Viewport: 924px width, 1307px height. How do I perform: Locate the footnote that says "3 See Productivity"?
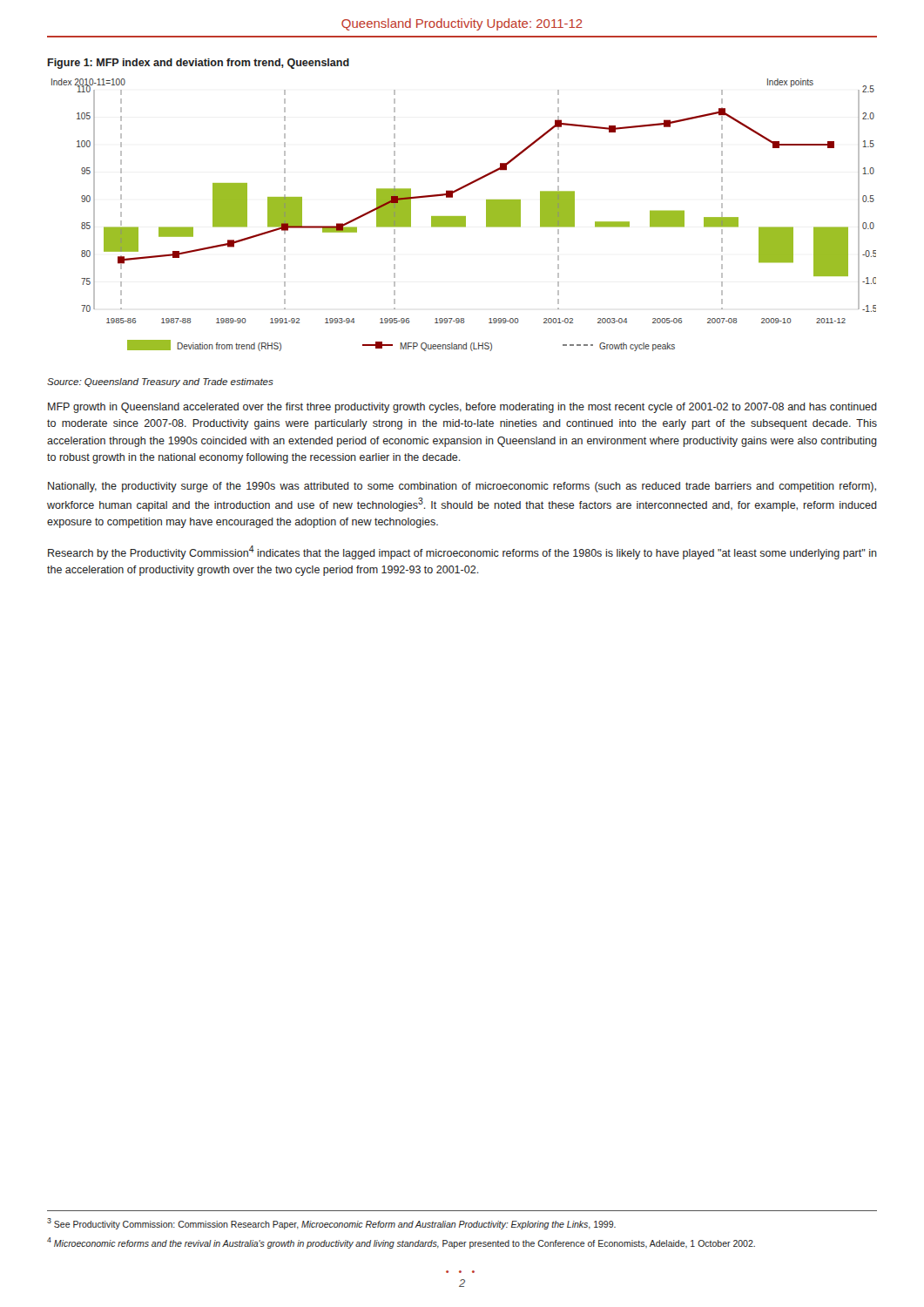(x=332, y=1222)
